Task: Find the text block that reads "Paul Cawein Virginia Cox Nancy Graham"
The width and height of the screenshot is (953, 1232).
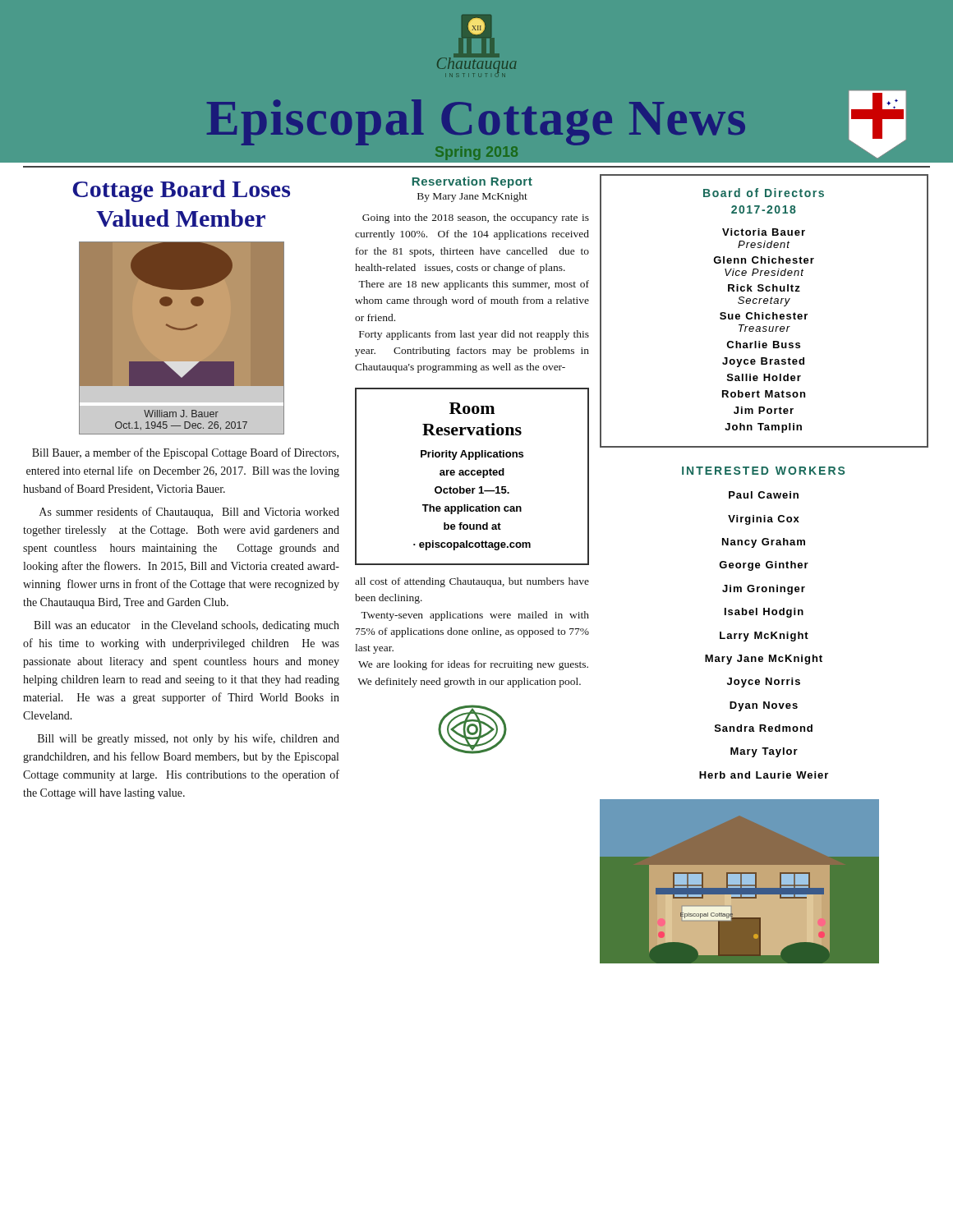Action: click(x=764, y=635)
